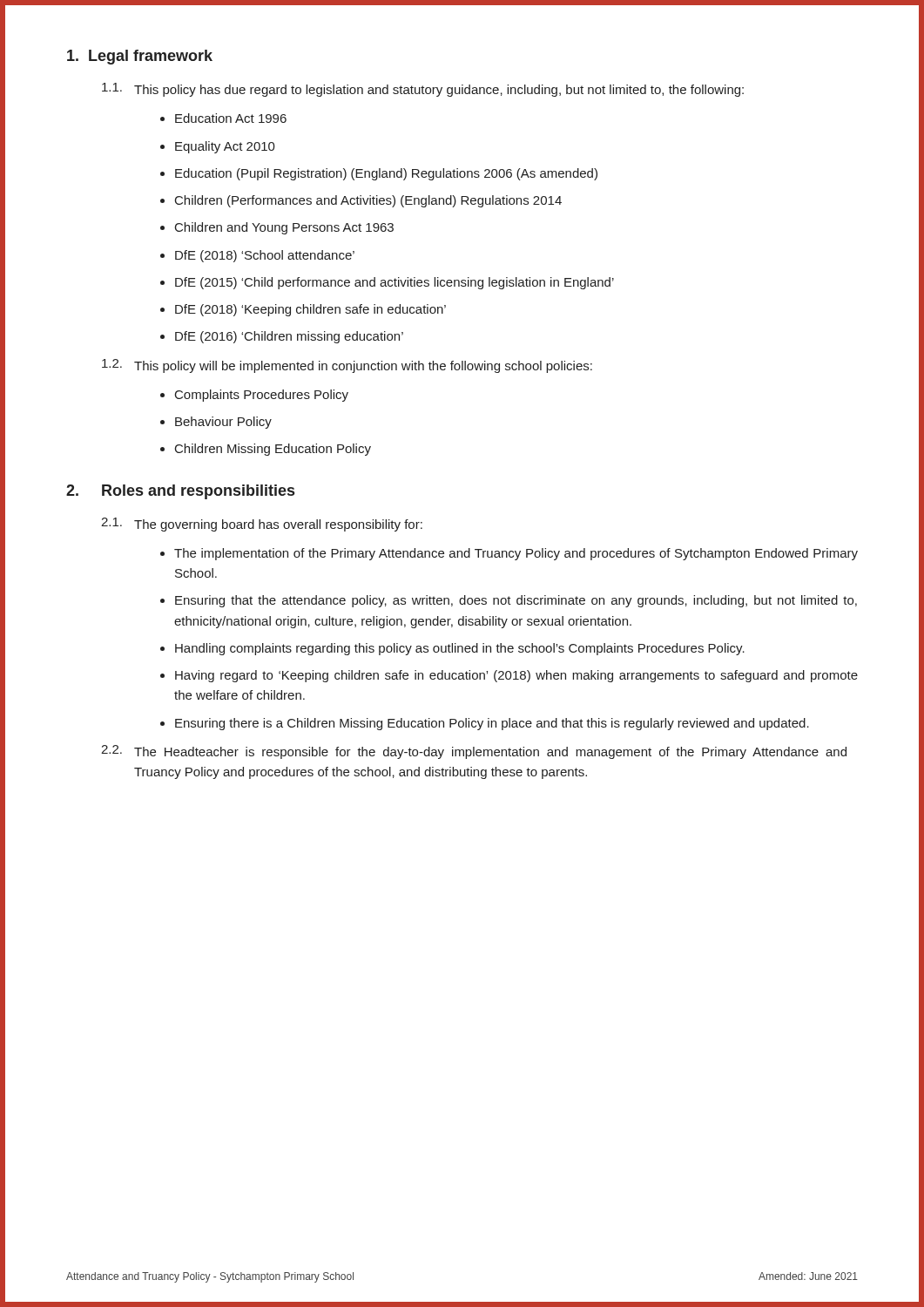Select the text block that says "2. The Headteacher is"

[x=474, y=762]
